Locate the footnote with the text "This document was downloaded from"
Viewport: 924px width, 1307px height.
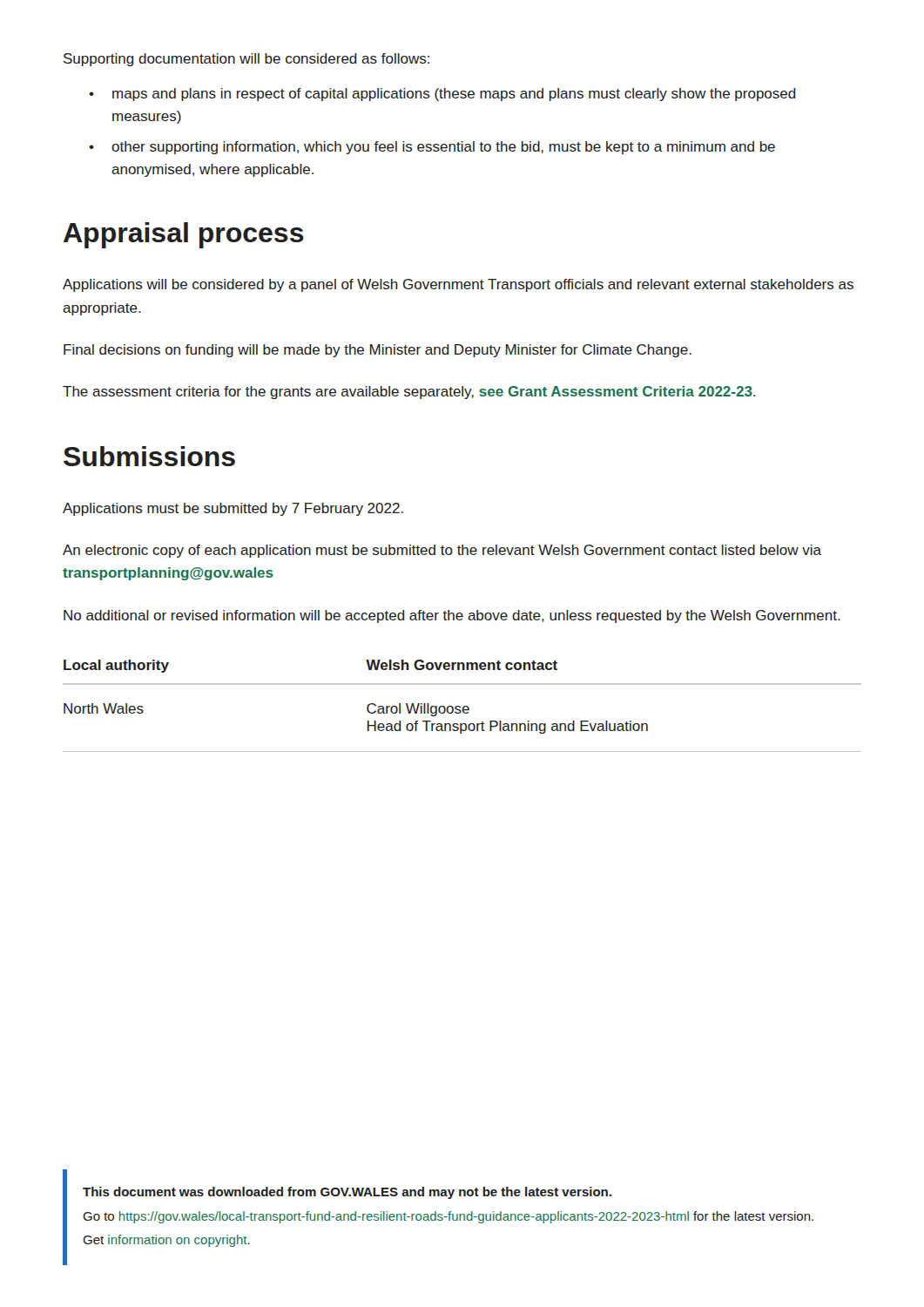coord(464,1216)
